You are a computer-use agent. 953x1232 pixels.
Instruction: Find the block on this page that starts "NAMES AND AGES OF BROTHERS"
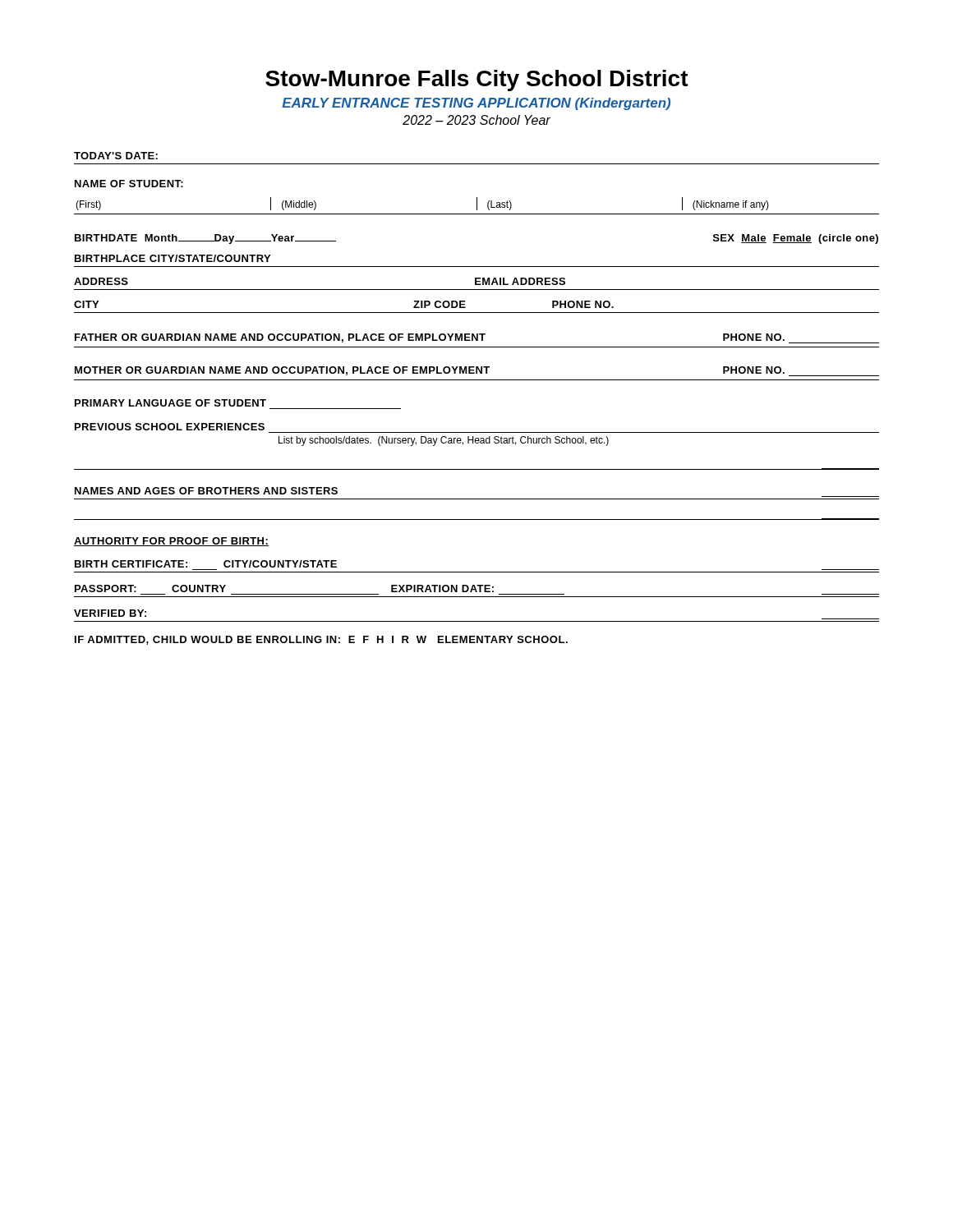[x=476, y=489]
